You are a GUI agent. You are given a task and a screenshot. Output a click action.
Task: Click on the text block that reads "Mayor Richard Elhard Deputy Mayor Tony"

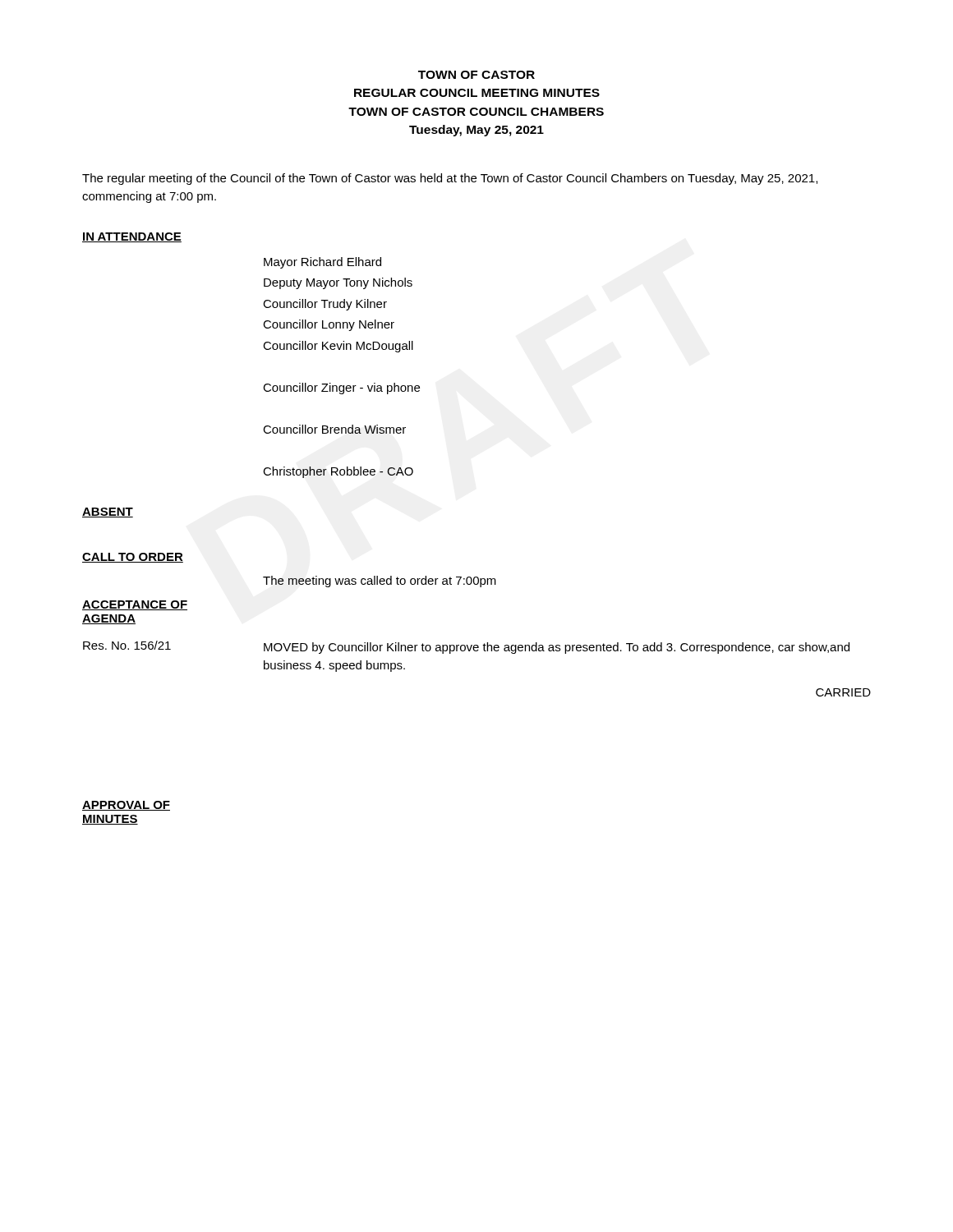pyautogui.click(x=322, y=263)
